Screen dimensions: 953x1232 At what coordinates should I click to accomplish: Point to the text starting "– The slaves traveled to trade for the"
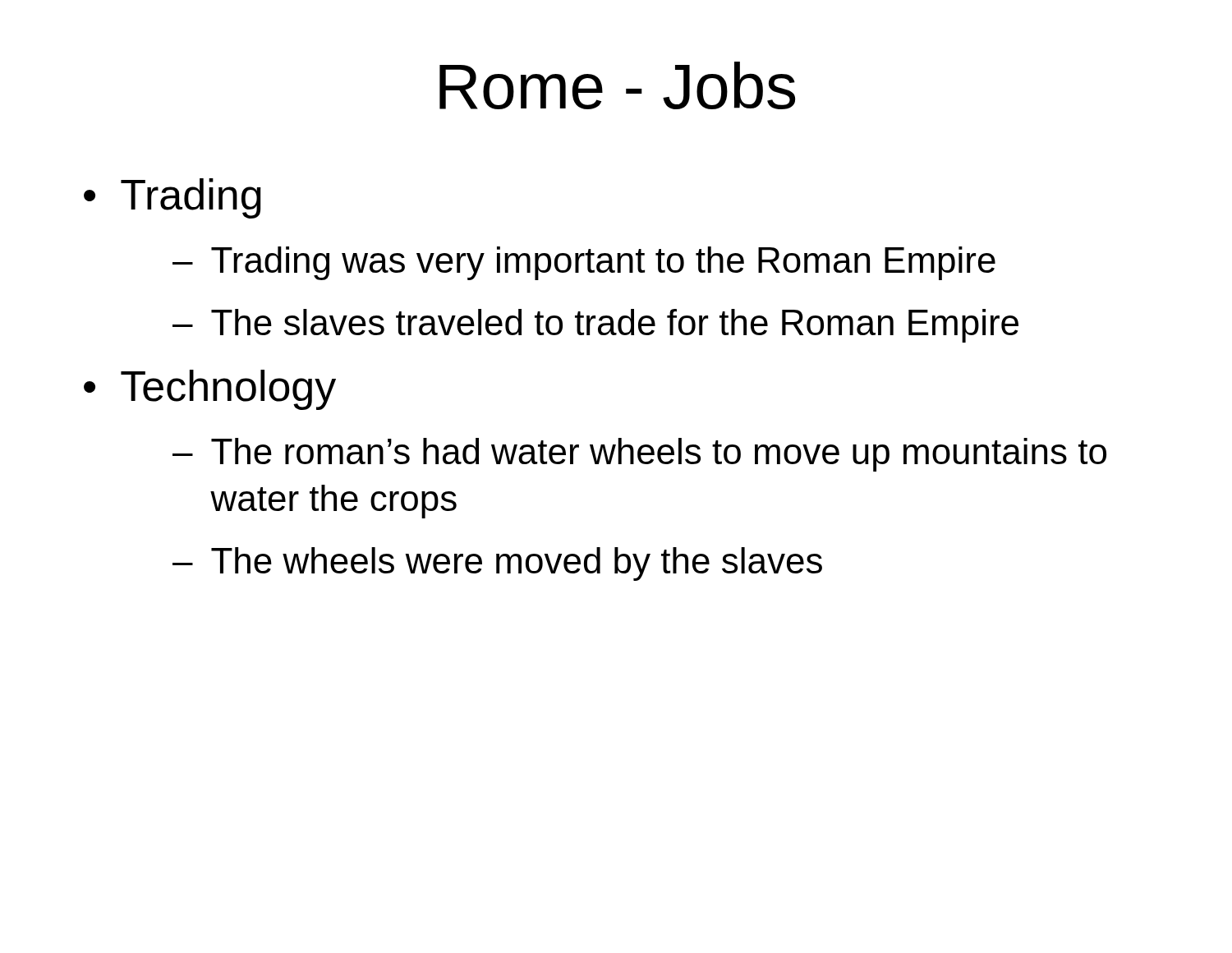[x=596, y=322]
